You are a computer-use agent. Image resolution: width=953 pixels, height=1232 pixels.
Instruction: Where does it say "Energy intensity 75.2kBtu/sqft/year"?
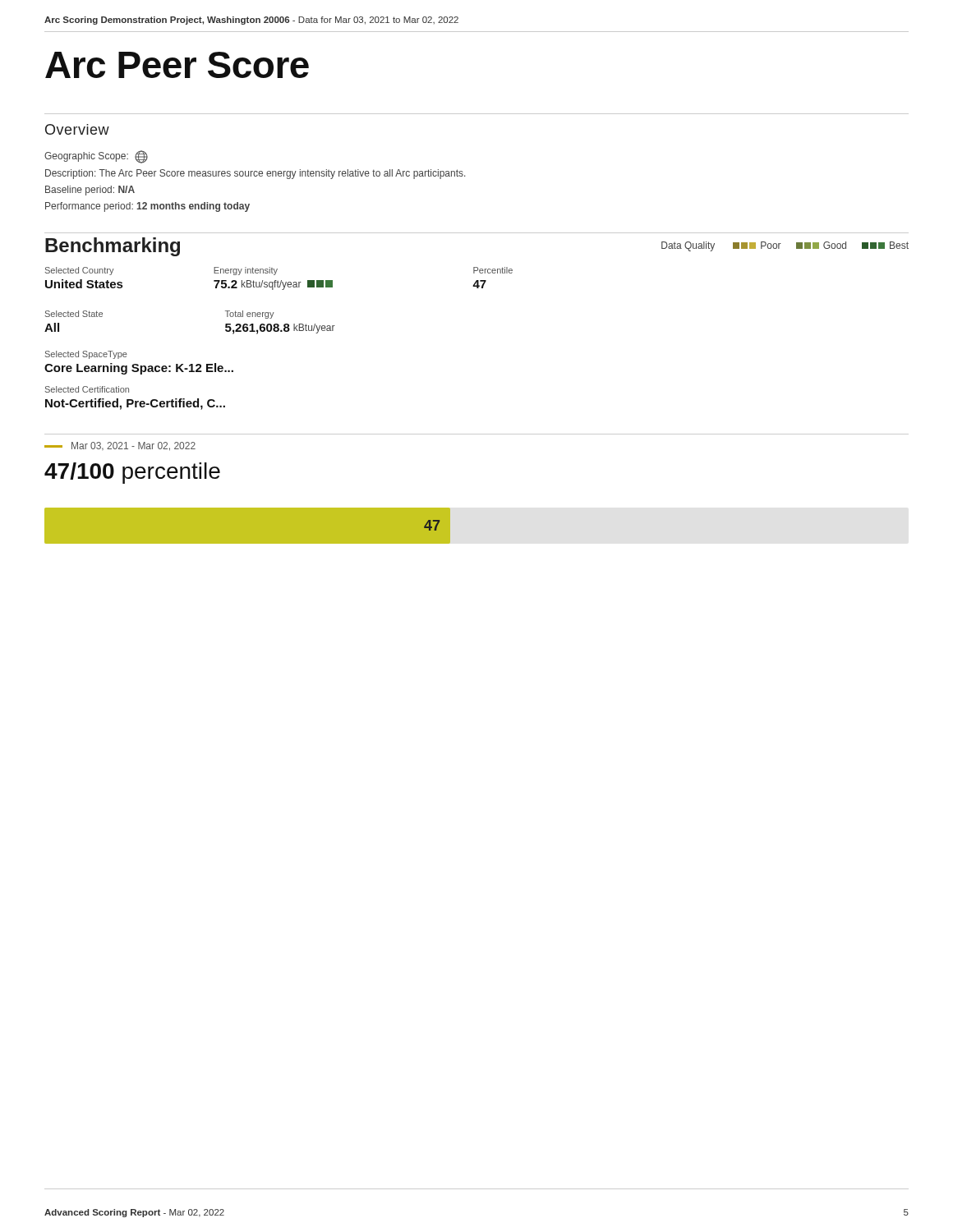click(273, 278)
